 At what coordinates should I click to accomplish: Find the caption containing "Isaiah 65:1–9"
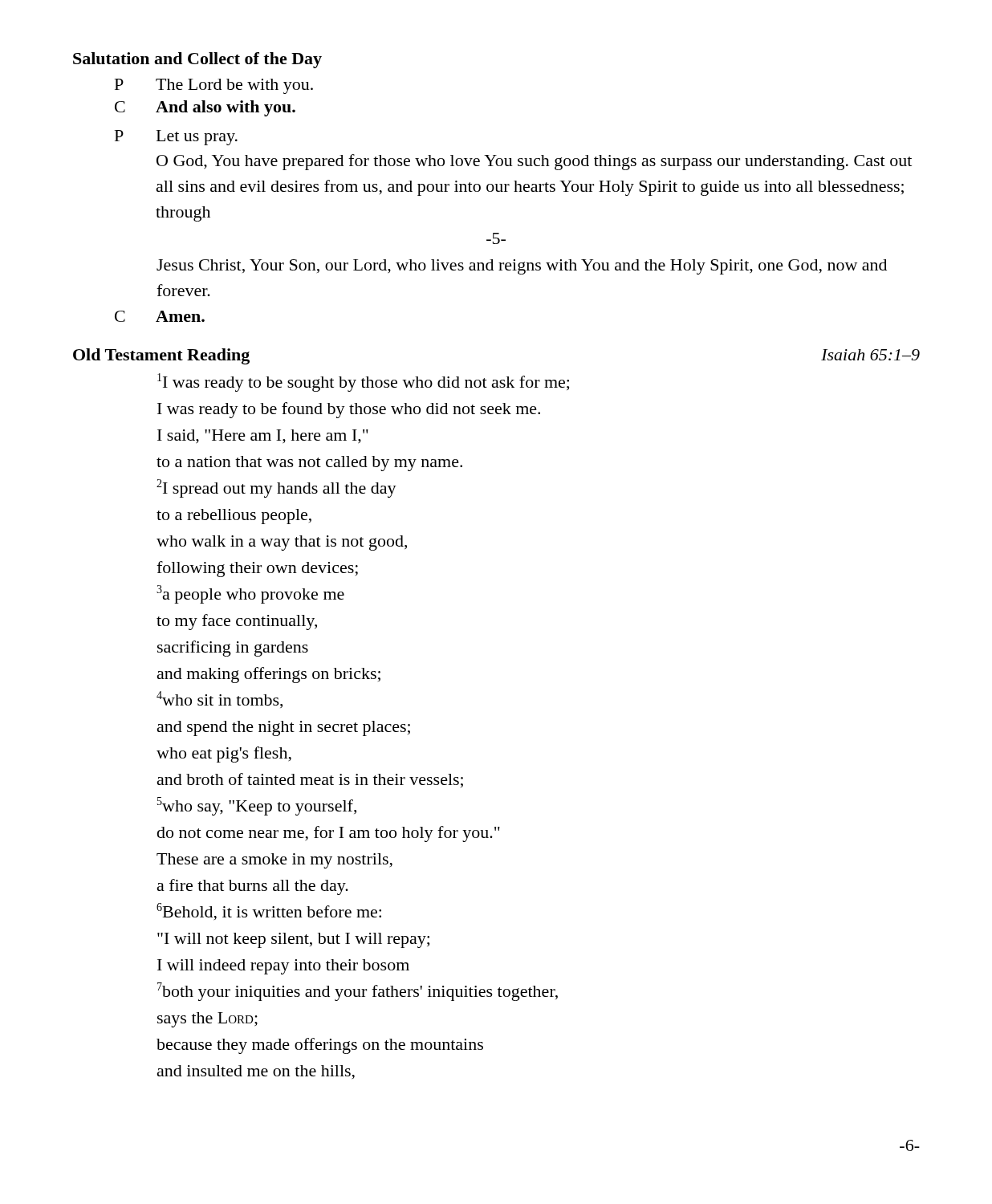pos(870,355)
